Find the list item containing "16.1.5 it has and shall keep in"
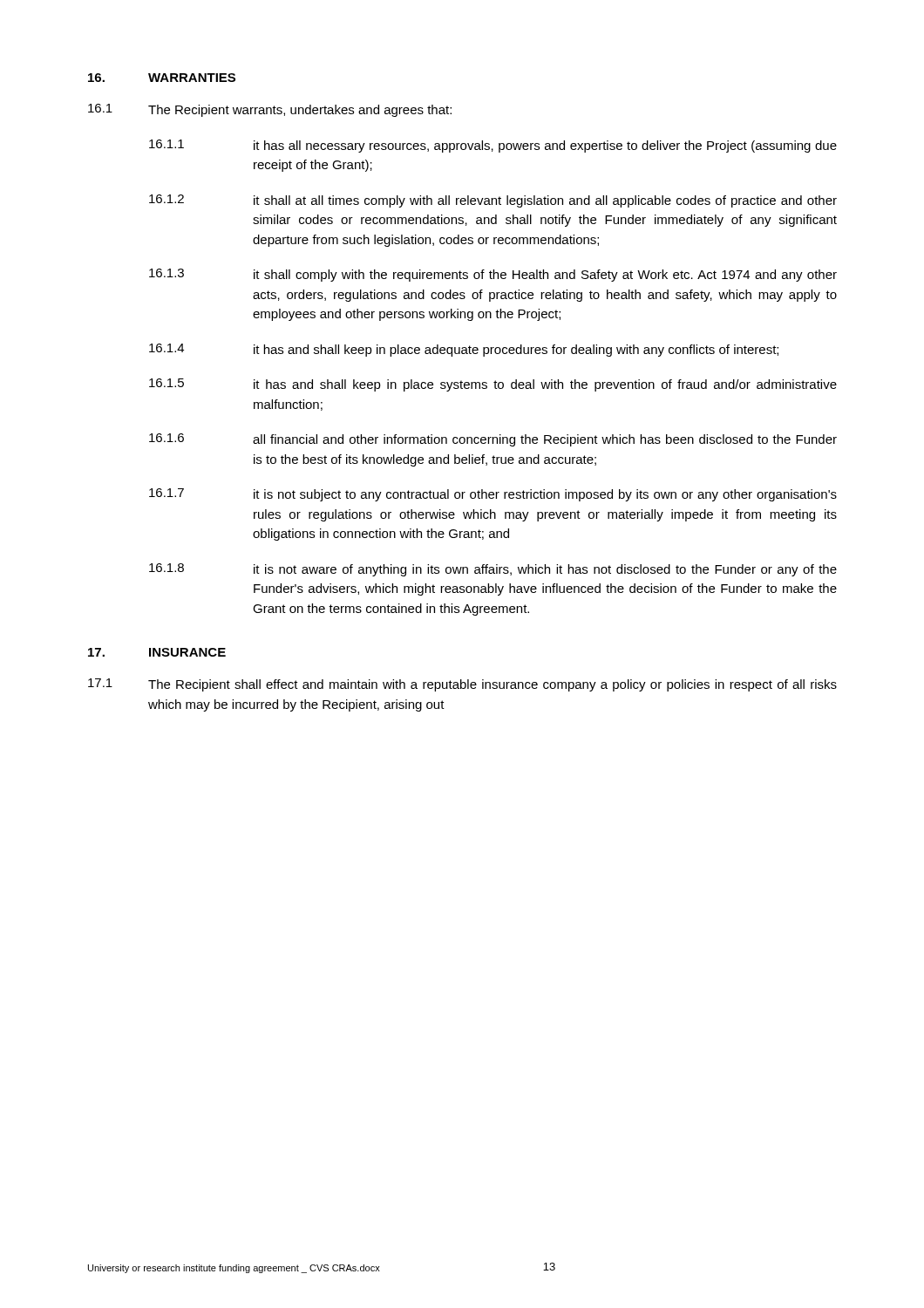 click(462, 395)
